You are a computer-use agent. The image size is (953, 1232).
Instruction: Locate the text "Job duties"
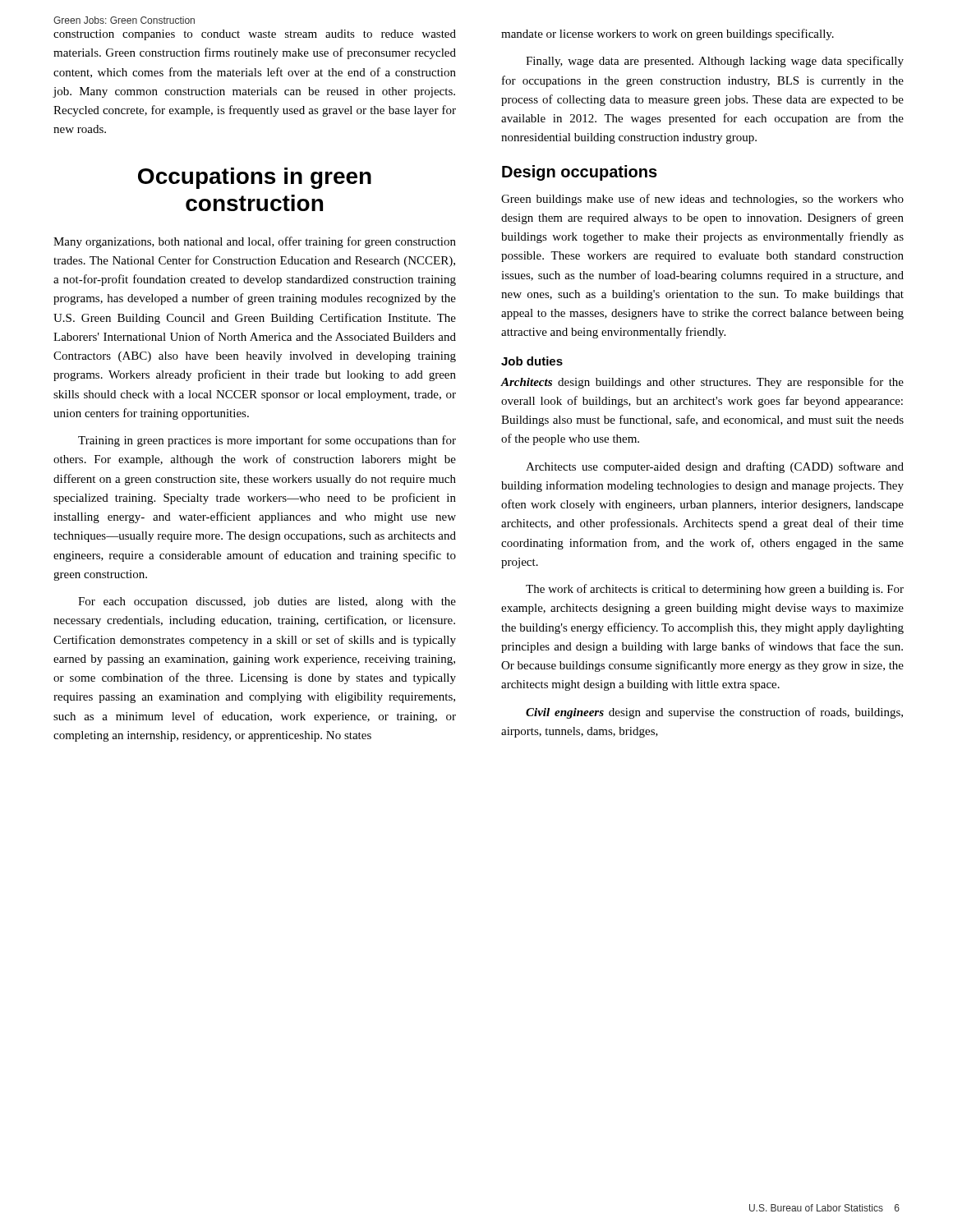(532, 361)
